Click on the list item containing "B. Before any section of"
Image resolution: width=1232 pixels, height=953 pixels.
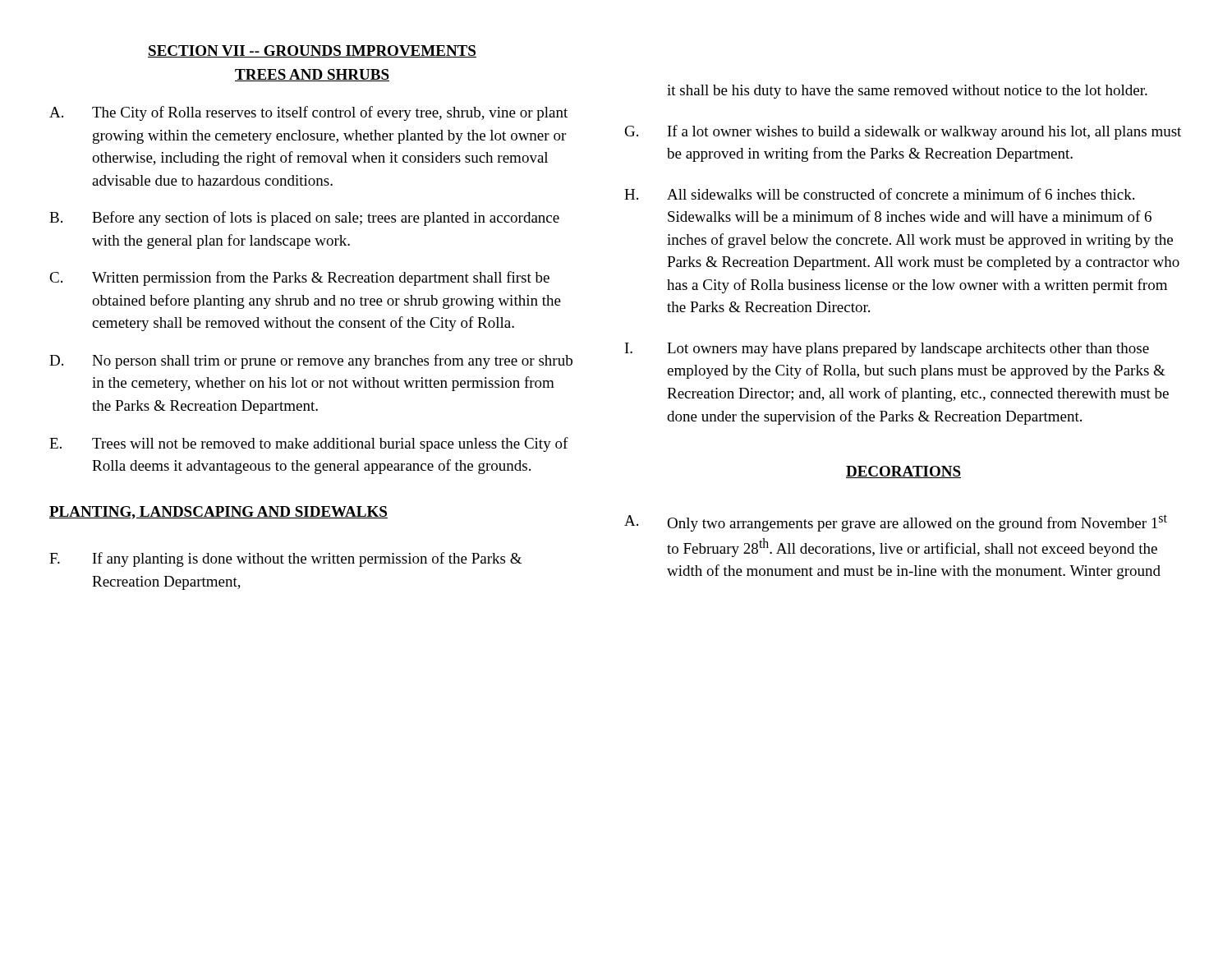click(x=312, y=229)
